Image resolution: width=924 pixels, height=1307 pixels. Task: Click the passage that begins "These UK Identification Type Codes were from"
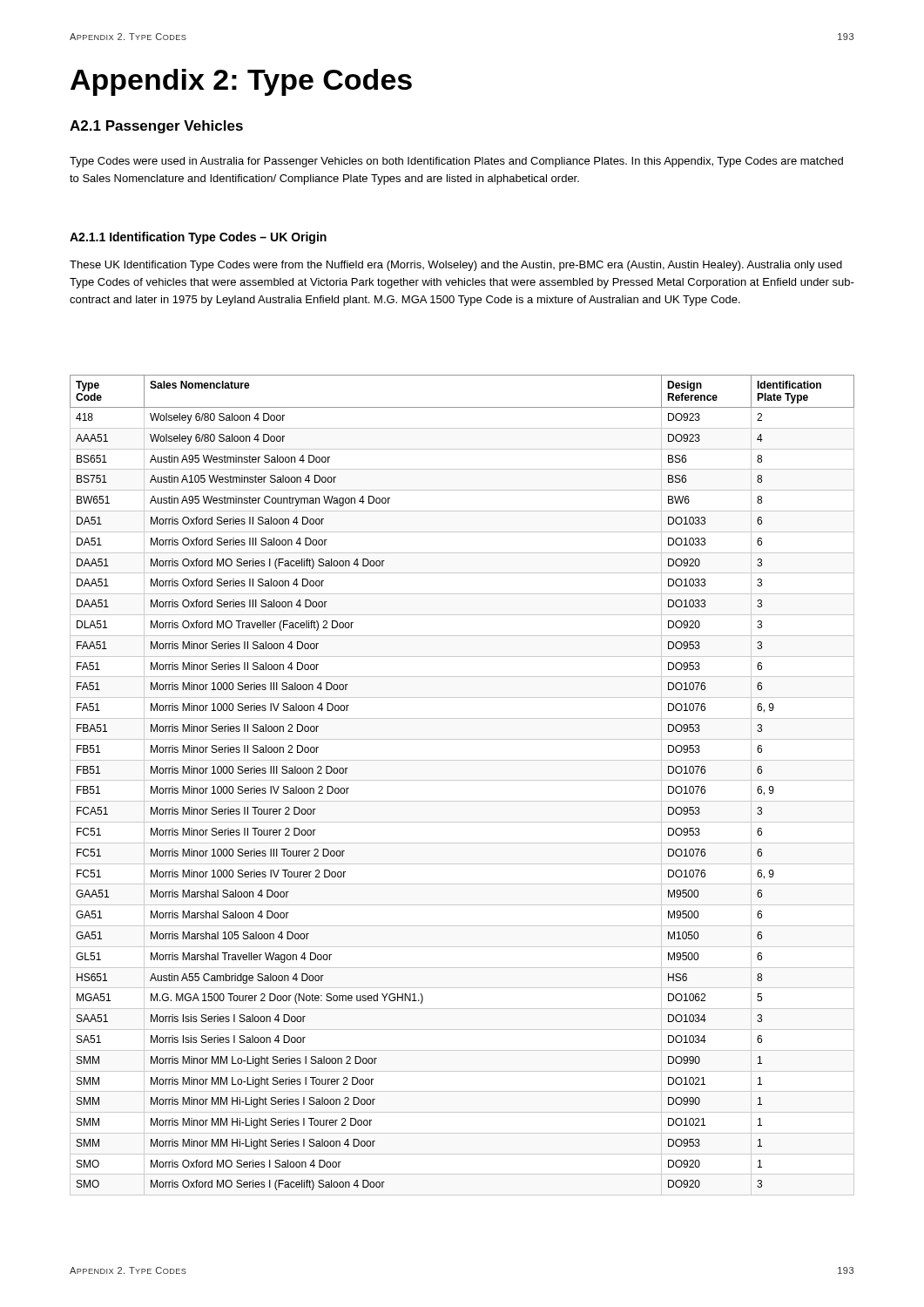pyautogui.click(x=462, y=282)
